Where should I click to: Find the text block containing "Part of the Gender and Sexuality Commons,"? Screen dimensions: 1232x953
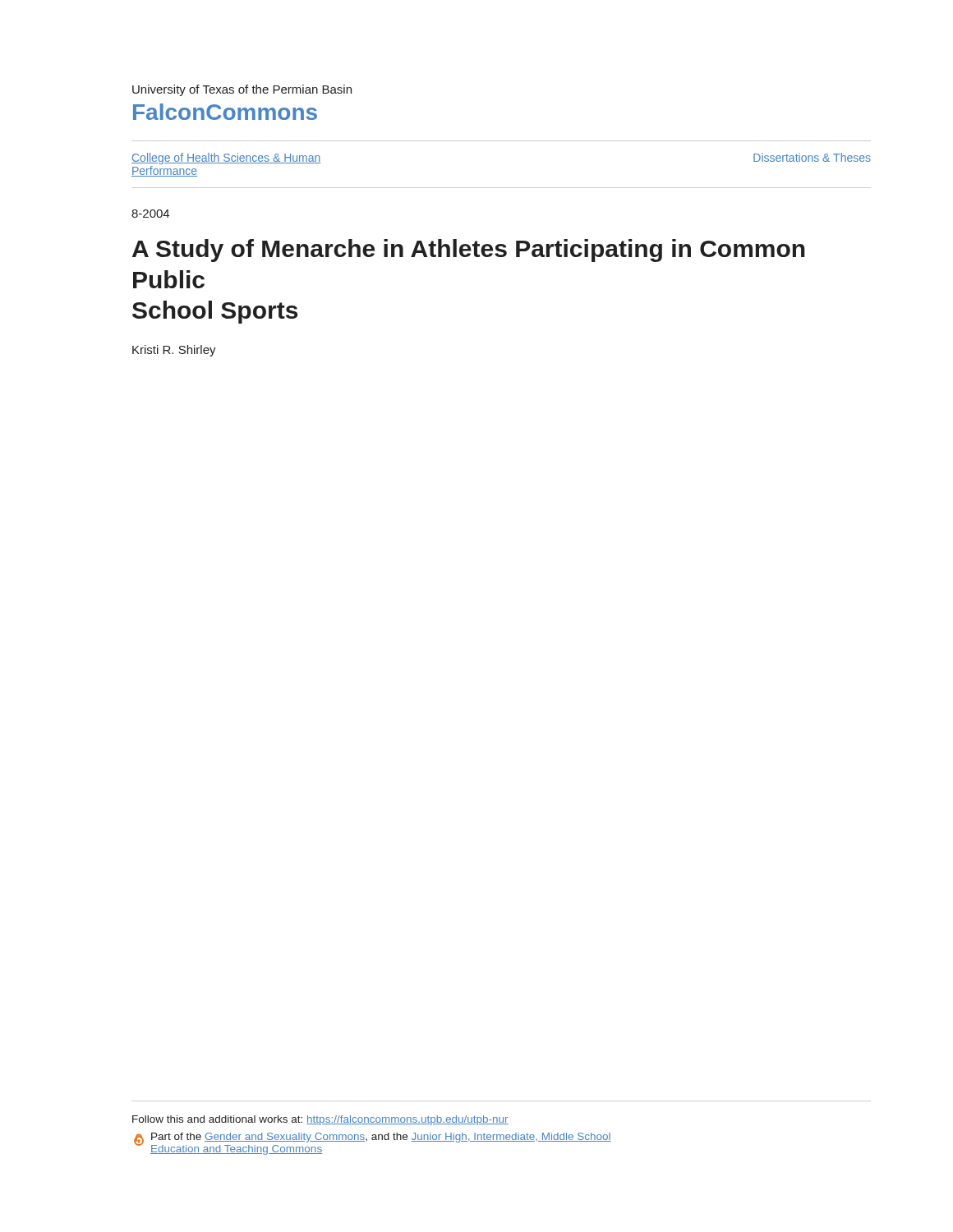(x=371, y=1142)
